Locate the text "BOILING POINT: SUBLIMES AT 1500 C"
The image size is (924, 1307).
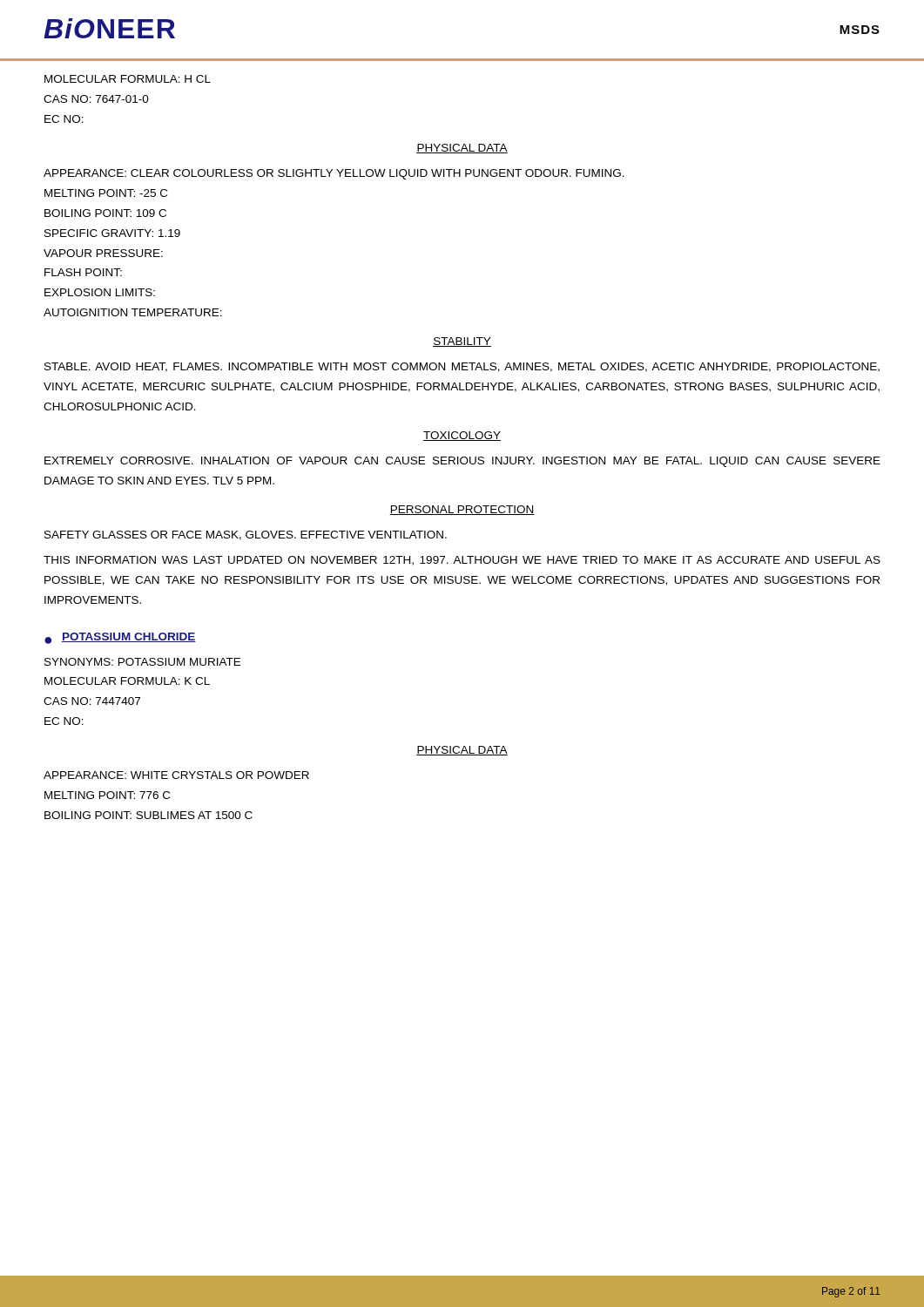pos(148,815)
